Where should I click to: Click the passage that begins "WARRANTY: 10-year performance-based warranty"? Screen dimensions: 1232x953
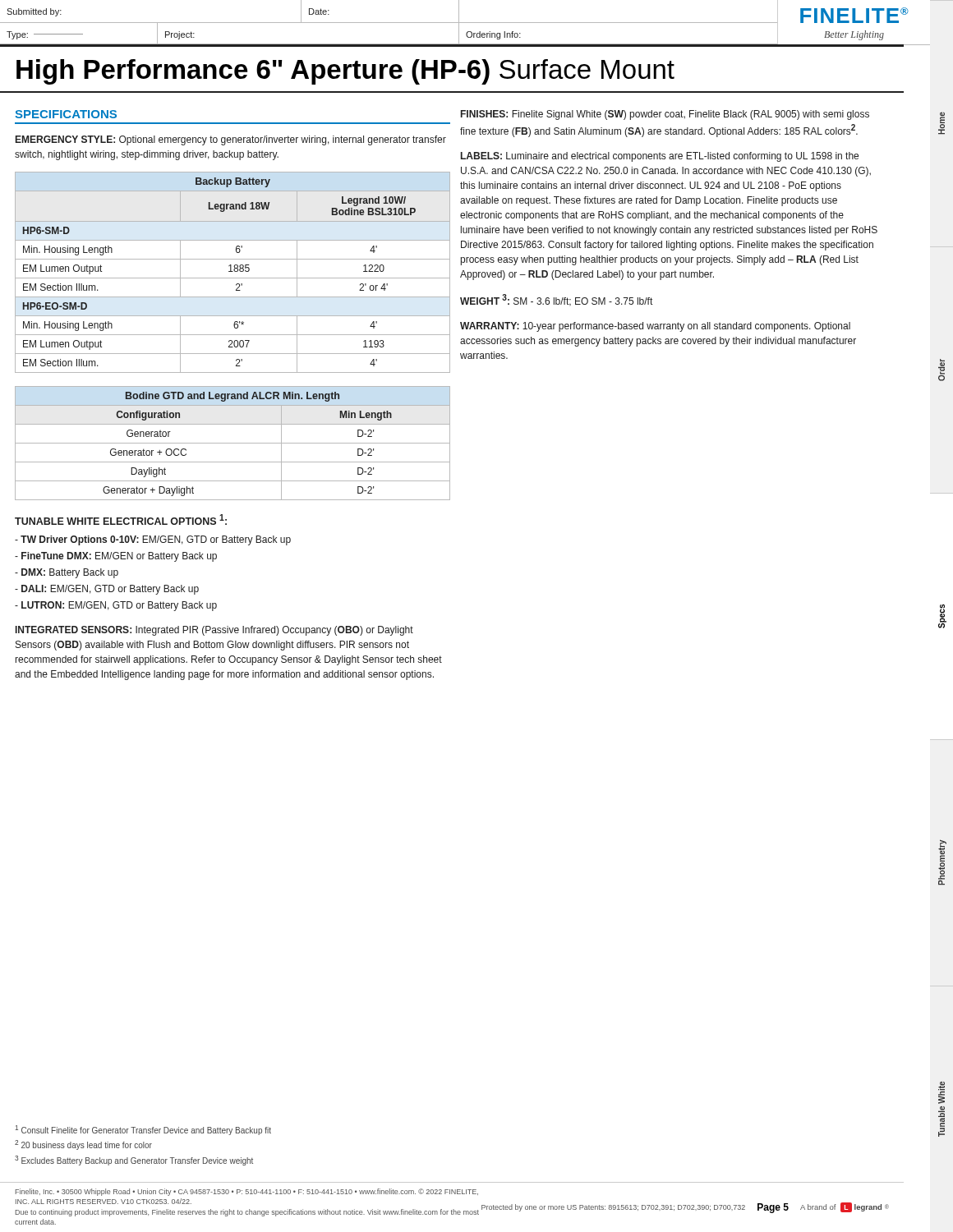coord(658,341)
